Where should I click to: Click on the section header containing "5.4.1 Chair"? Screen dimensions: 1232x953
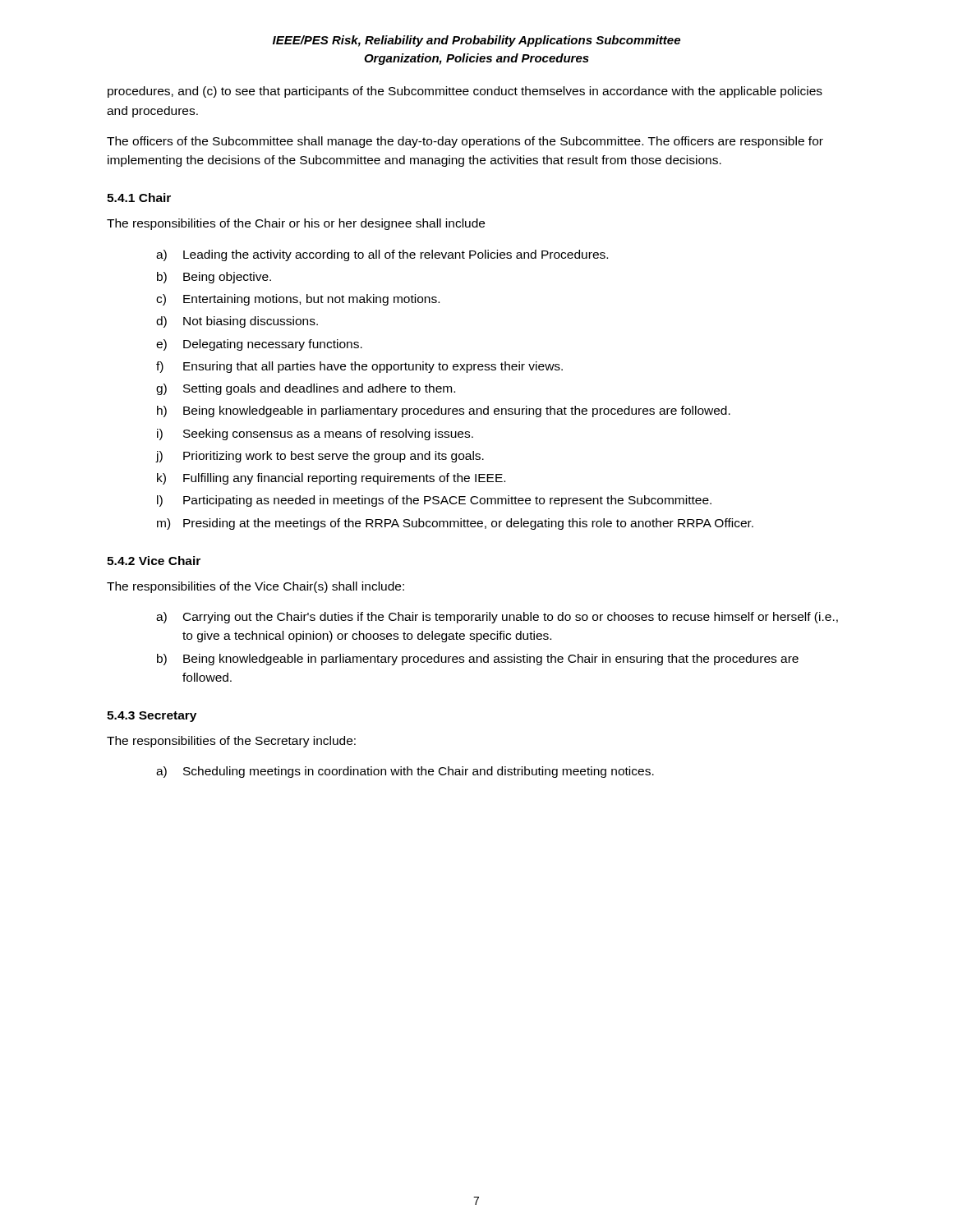tap(139, 198)
